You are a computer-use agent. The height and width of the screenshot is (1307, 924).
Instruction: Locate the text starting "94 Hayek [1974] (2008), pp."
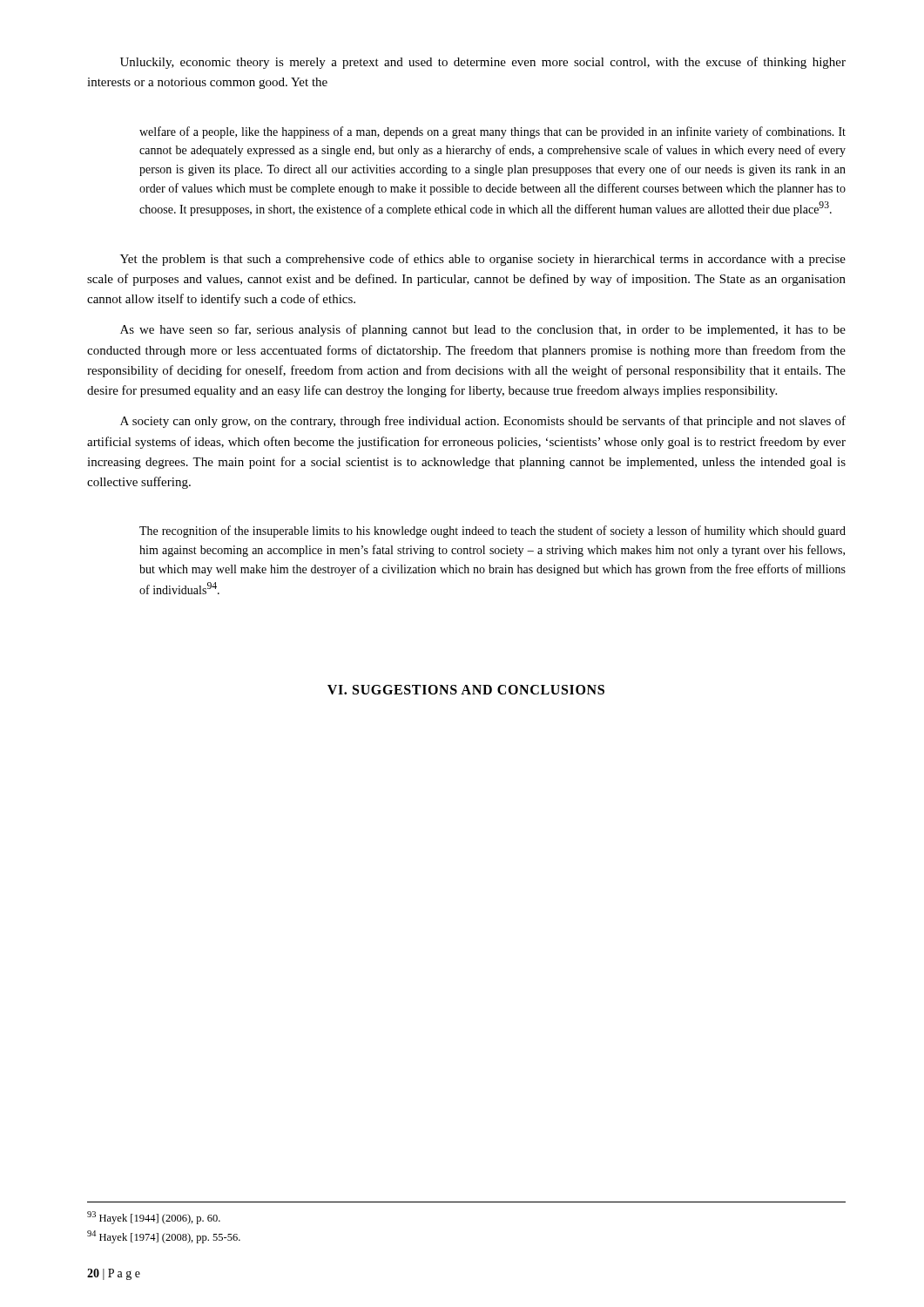(x=164, y=1236)
